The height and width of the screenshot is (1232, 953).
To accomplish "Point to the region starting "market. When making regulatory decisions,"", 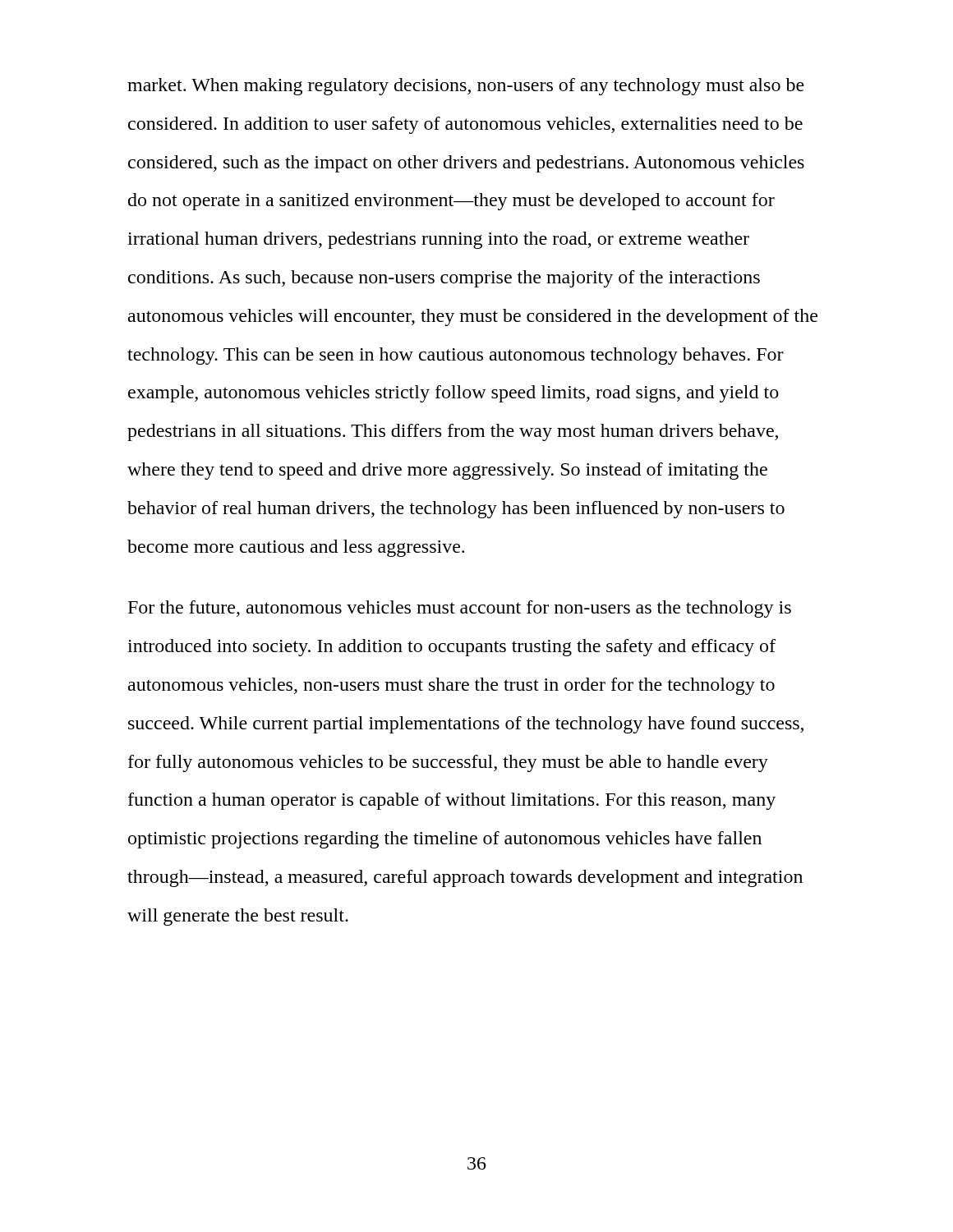I will (476, 316).
